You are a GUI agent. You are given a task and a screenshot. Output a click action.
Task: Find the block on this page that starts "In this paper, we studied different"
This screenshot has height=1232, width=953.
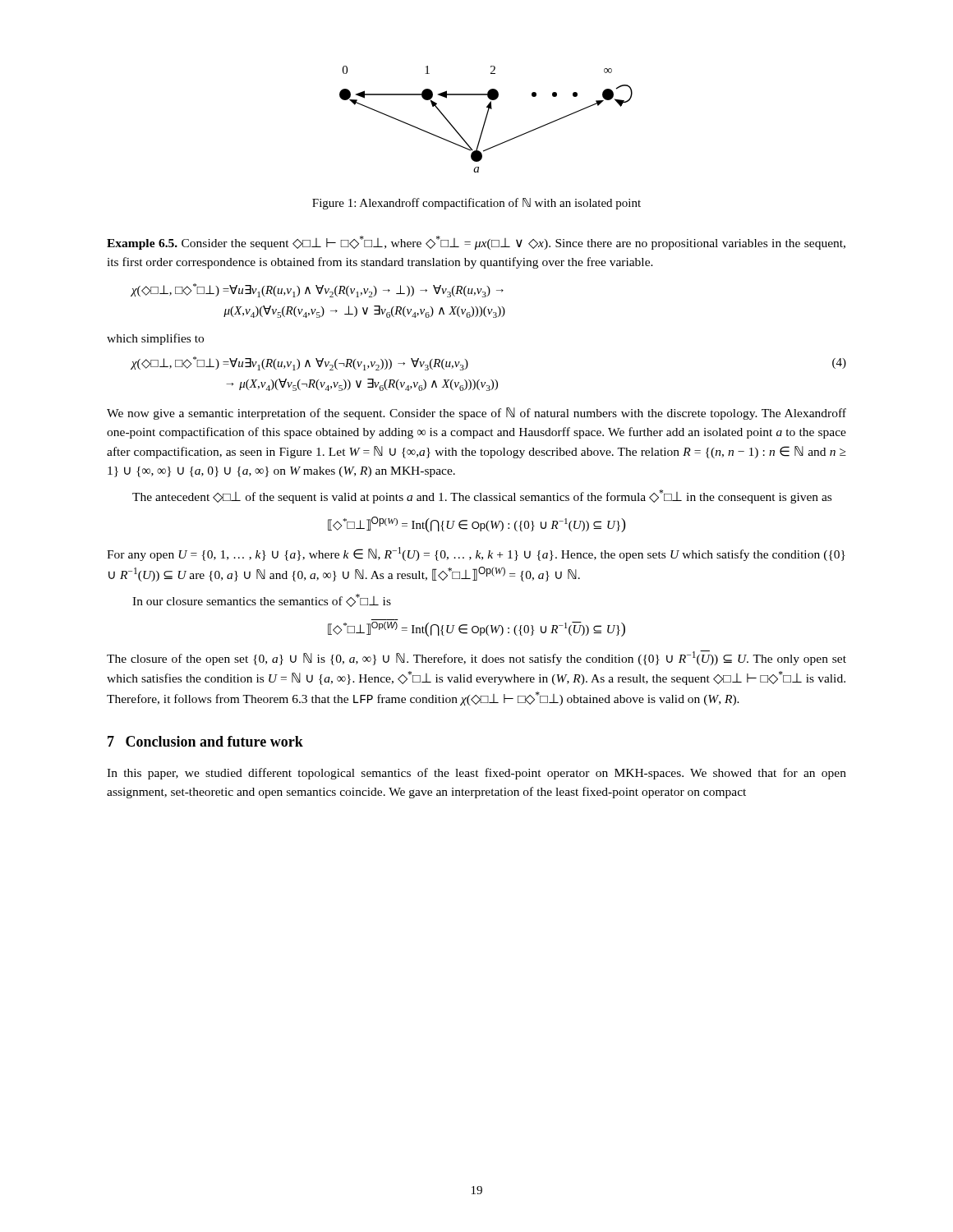pyautogui.click(x=476, y=782)
